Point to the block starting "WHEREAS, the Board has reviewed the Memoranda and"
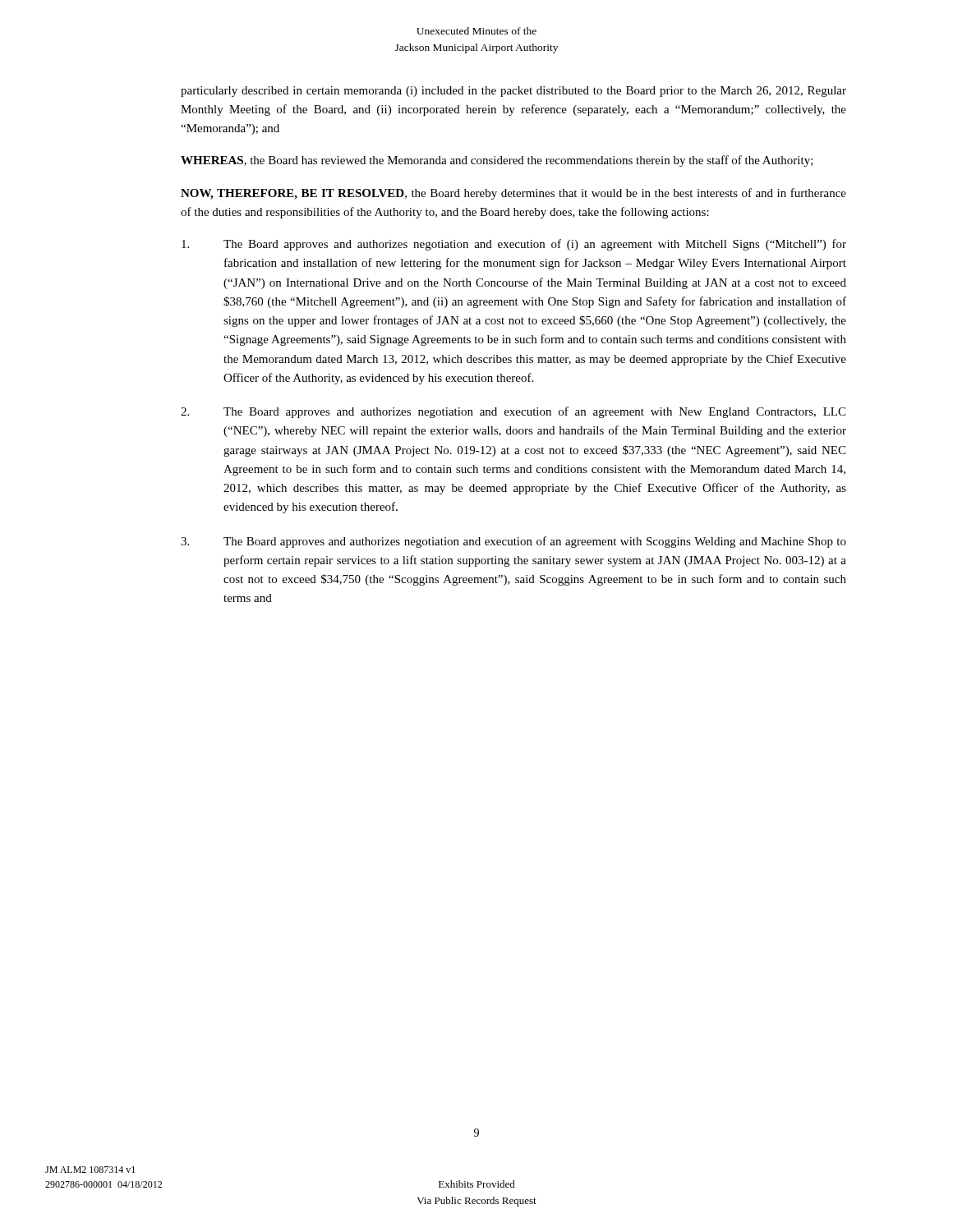Screen dimensions: 1232x953 click(x=497, y=160)
